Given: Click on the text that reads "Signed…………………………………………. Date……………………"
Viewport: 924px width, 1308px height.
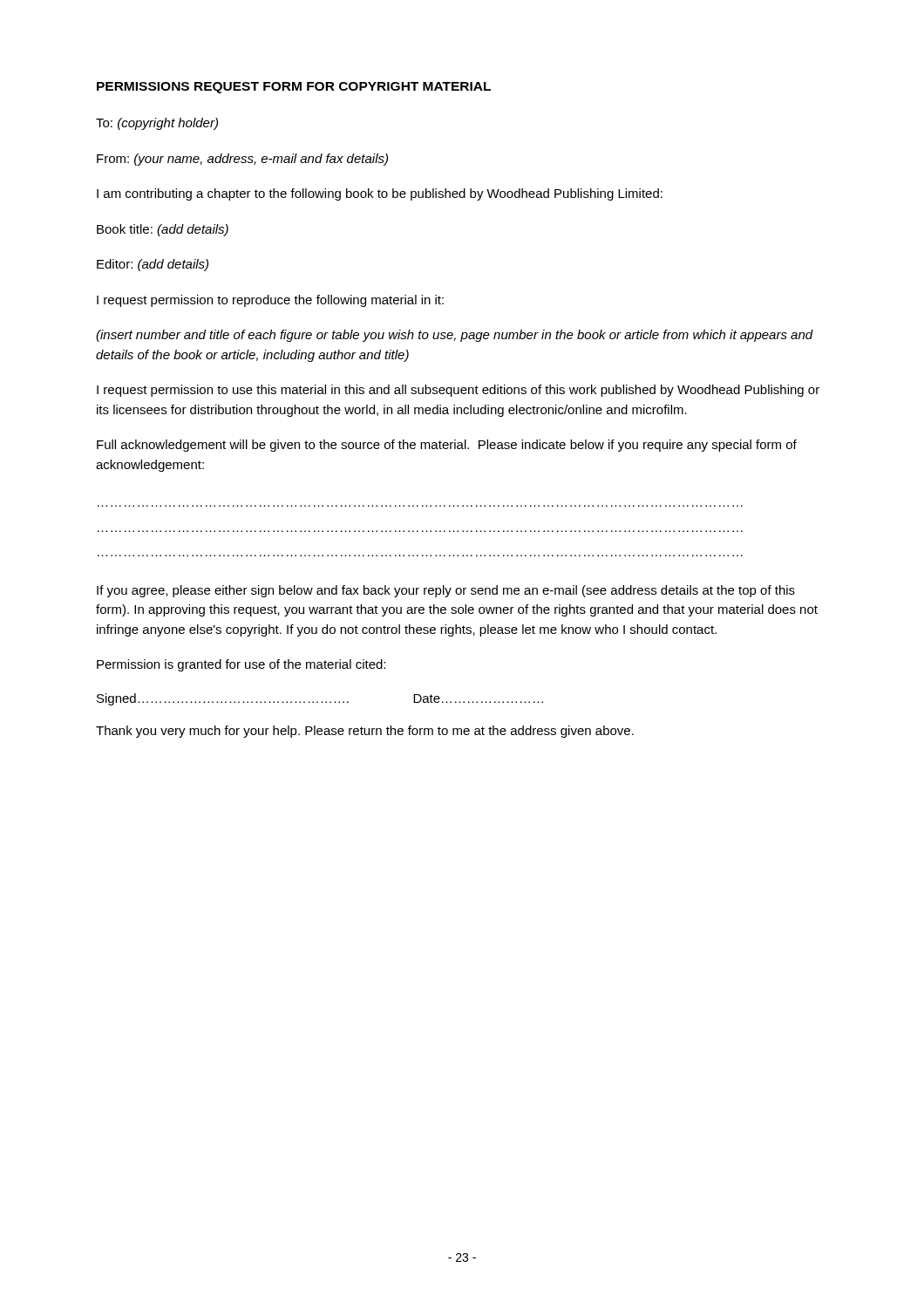Looking at the screenshot, I should pyautogui.click(x=320, y=698).
